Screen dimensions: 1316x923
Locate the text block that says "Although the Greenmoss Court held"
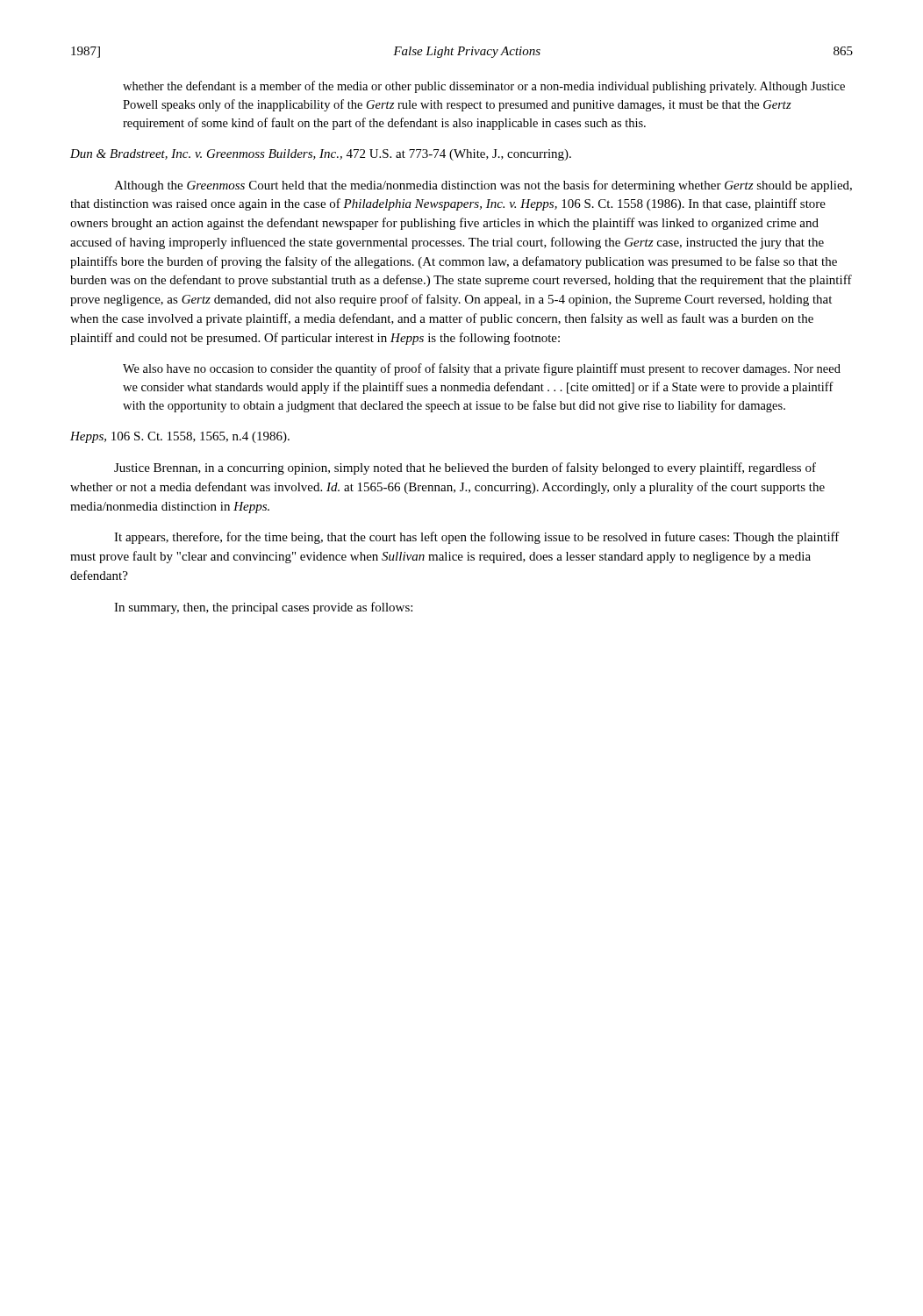click(x=461, y=261)
